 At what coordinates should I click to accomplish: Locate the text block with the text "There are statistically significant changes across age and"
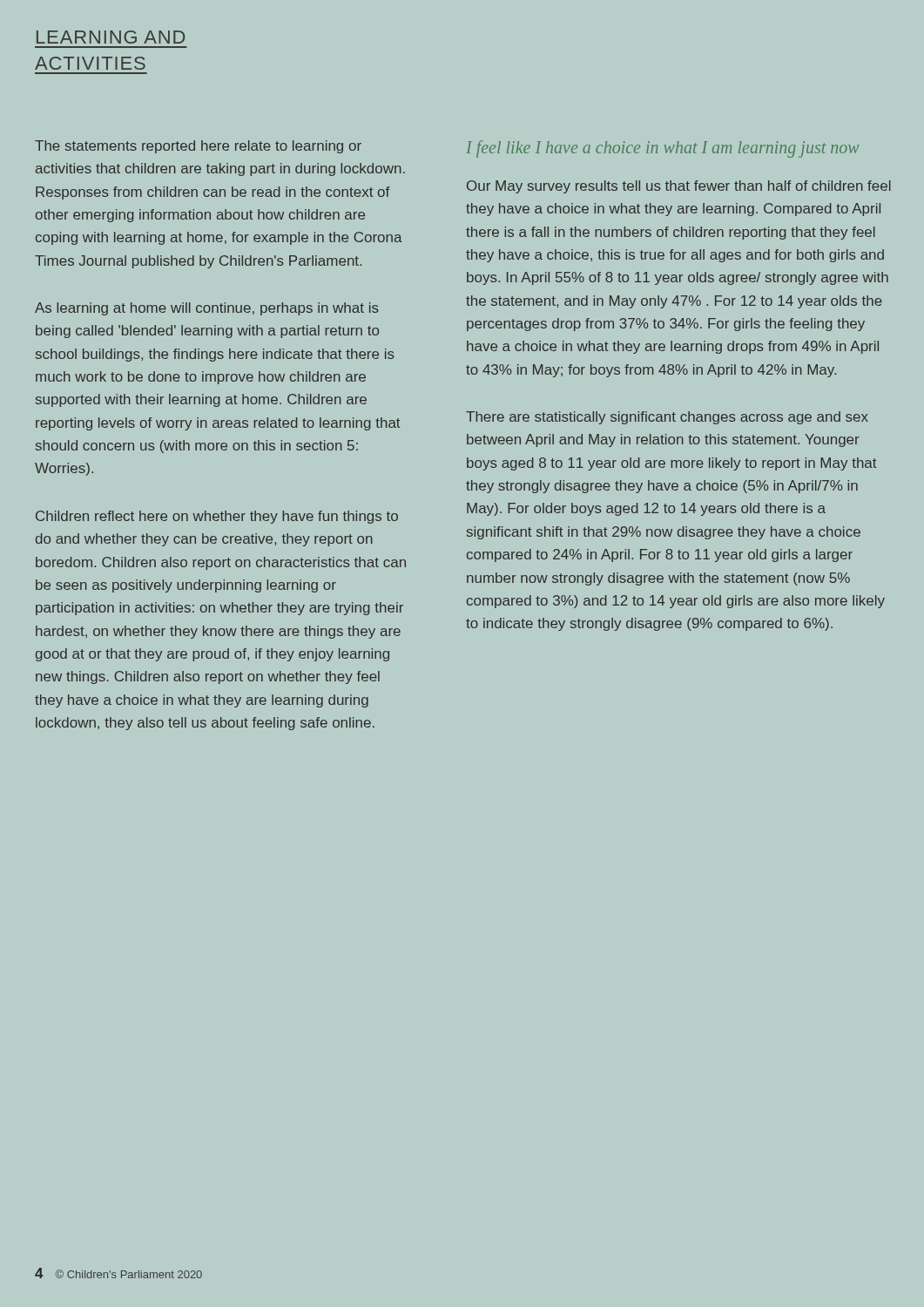click(675, 520)
